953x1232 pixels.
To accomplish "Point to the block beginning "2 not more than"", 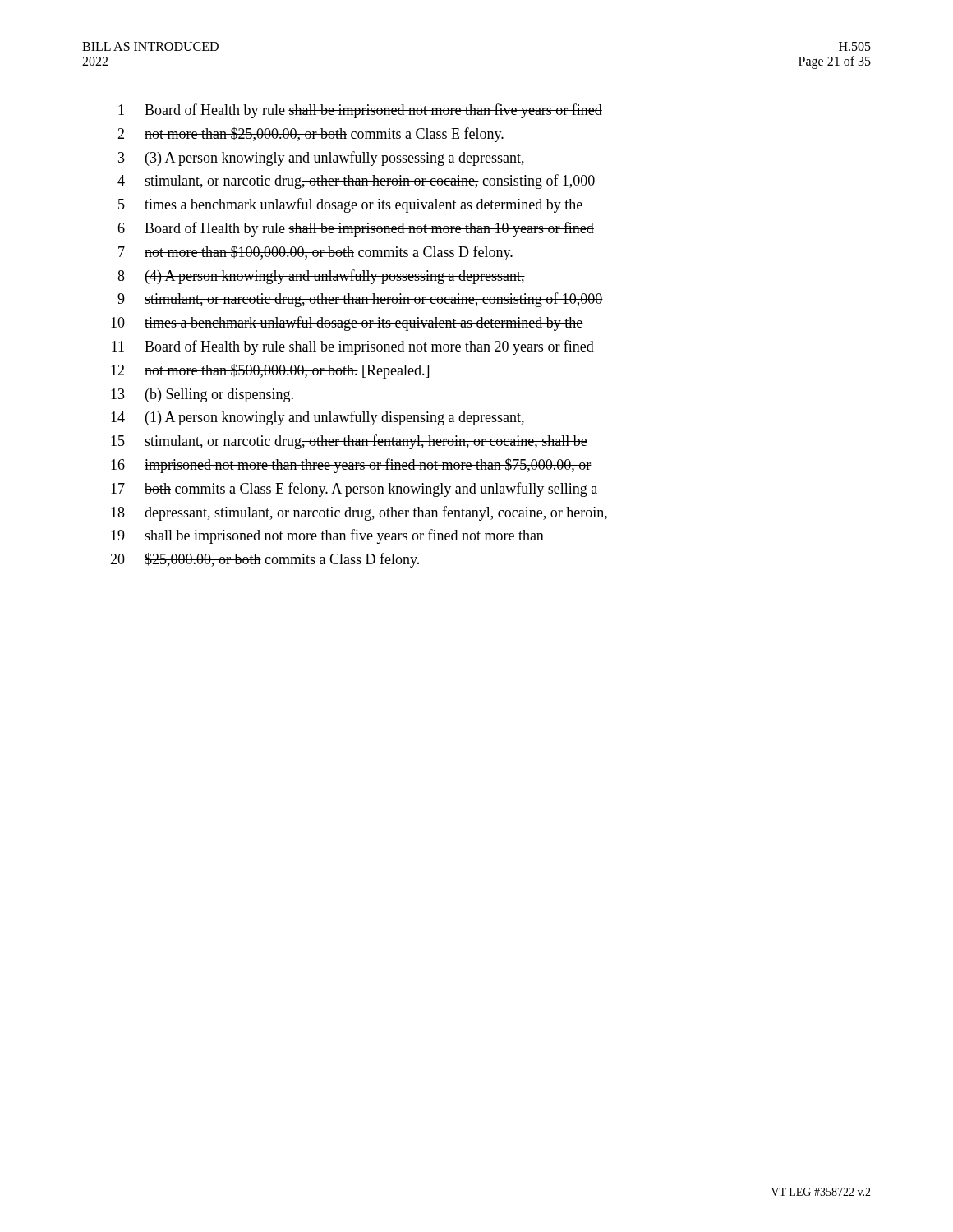I will (x=476, y=134).
